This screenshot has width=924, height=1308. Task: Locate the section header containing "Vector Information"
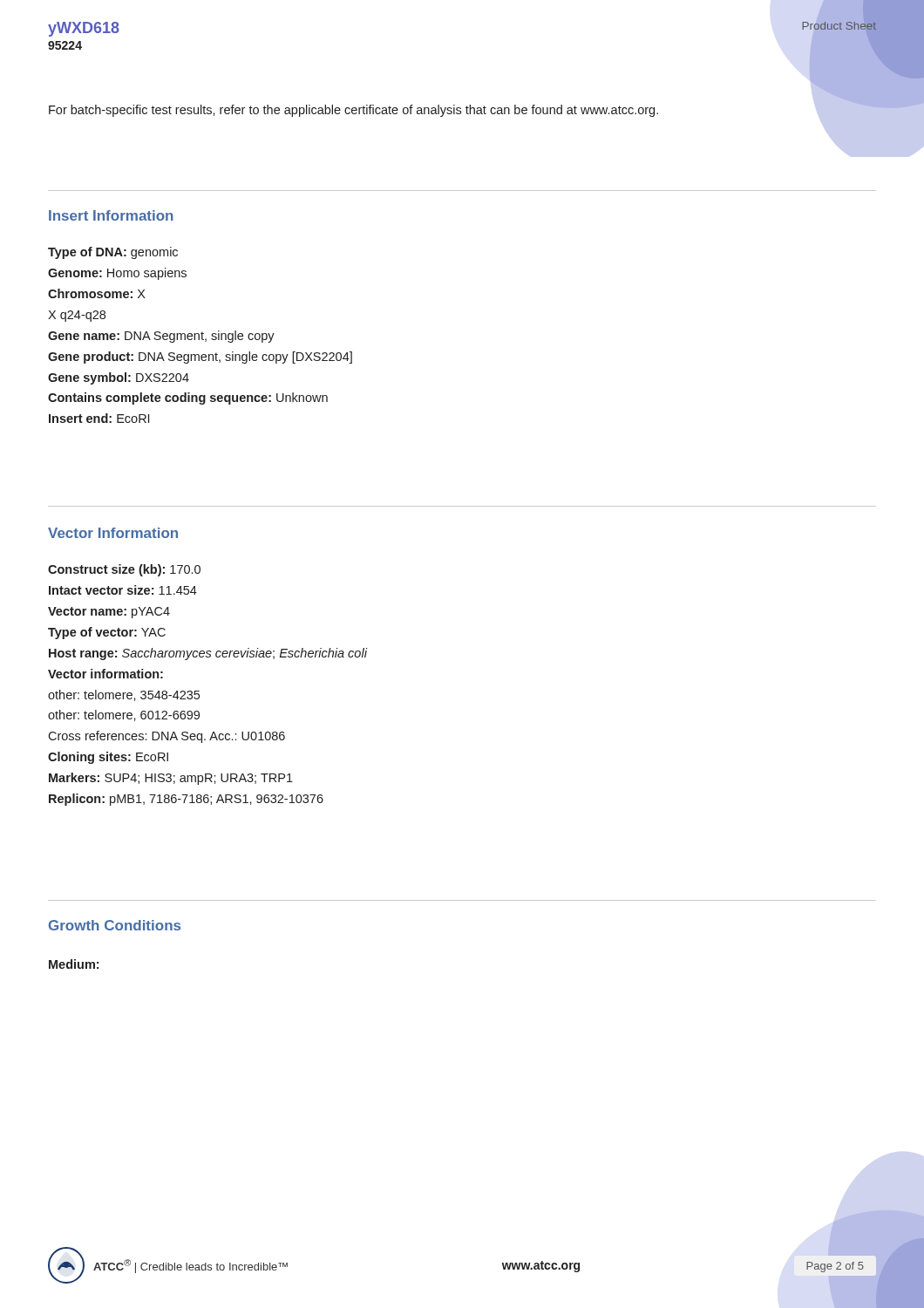[x=113, y=533]
